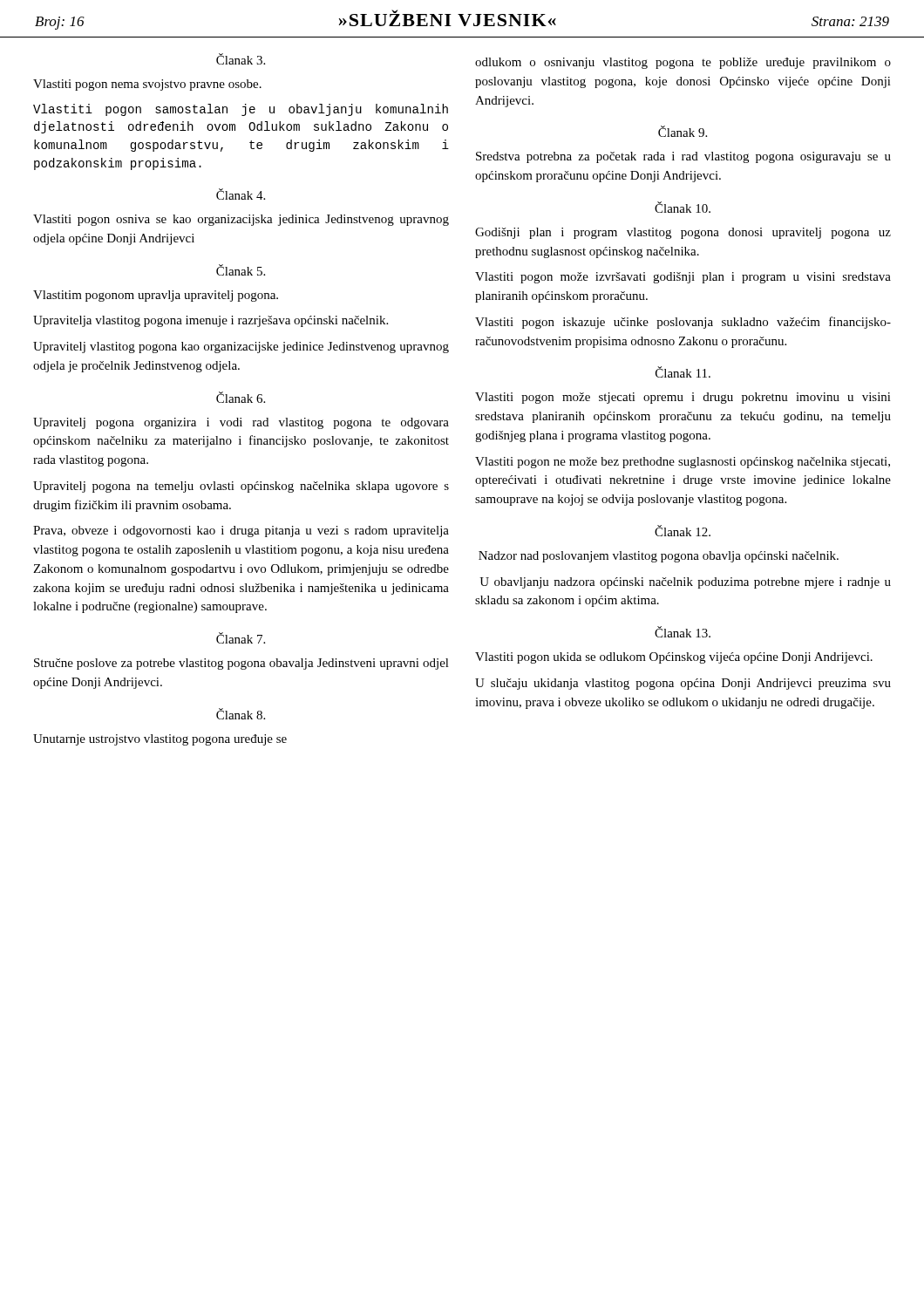Select the text block that says "Nadzor nad poslovanjem"
The width and height of the screenshot is (924, 1308).
657,555
